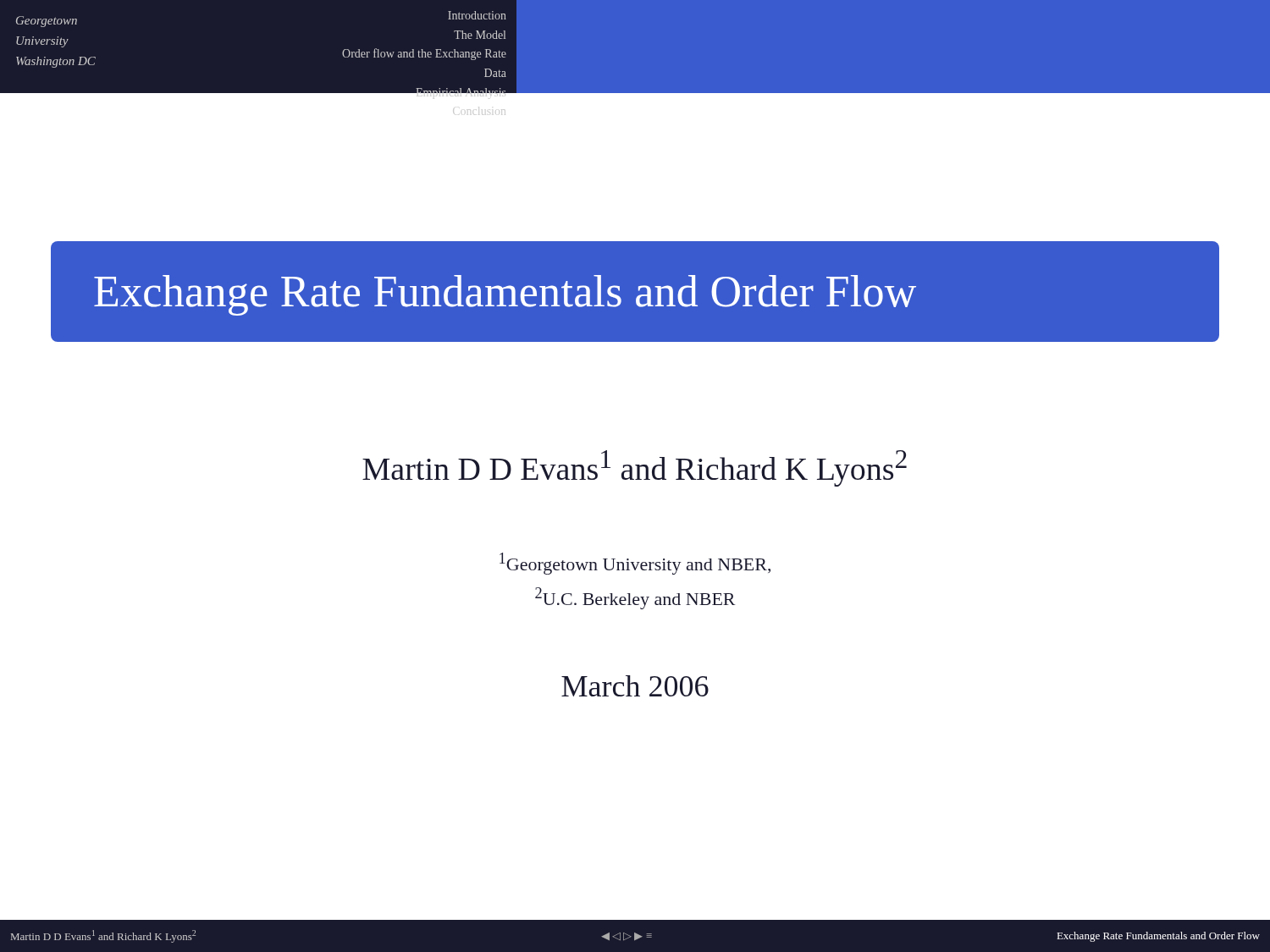1270x952 pixels.
Task: Point to the block starting "Exchange Rate Fundamentals and"
Action: tap(635, 292)
